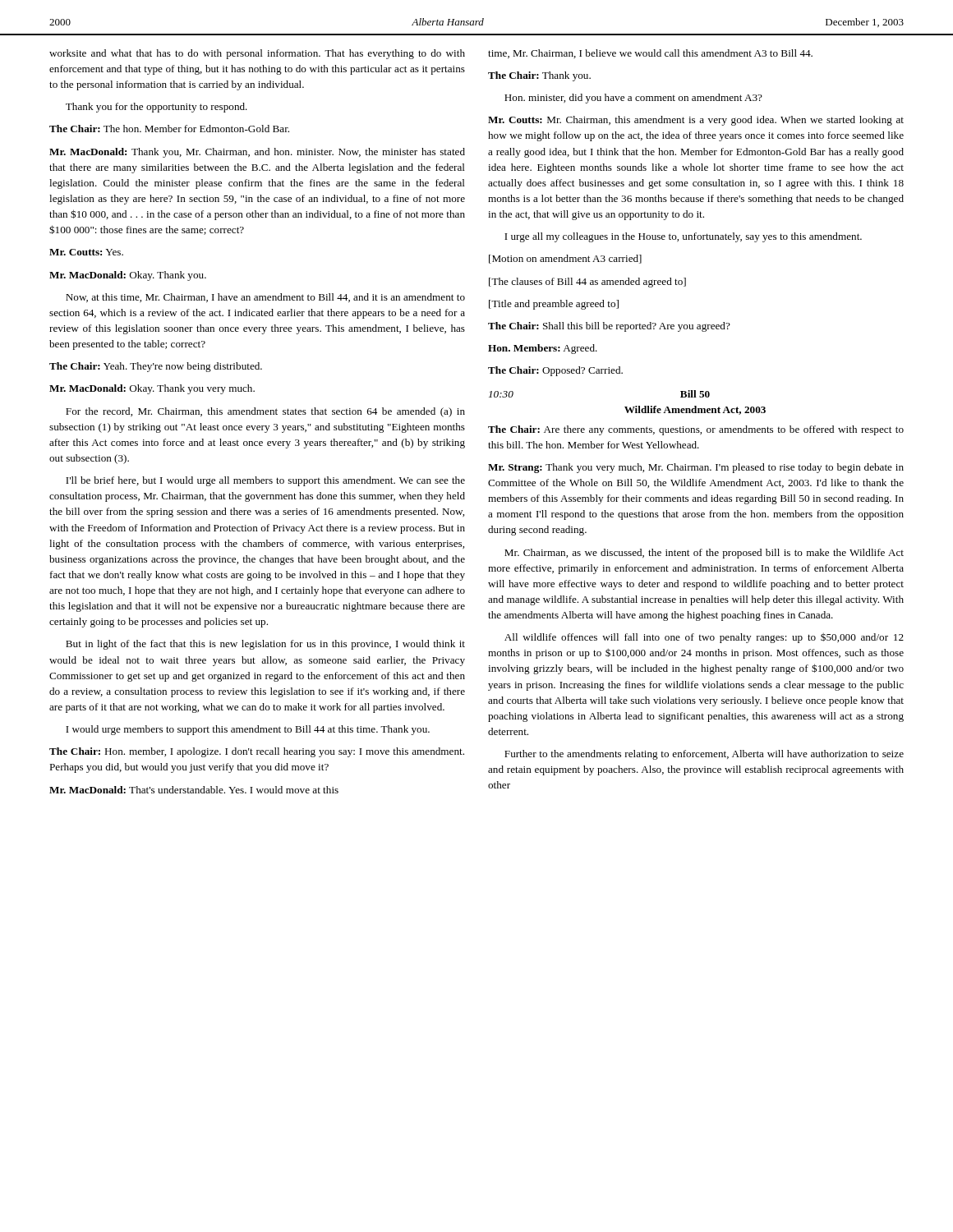Point to the text starting "worksite and what that has to"
The width and height of the screenshot is (953, 1232).
click(x=257, y=80)
